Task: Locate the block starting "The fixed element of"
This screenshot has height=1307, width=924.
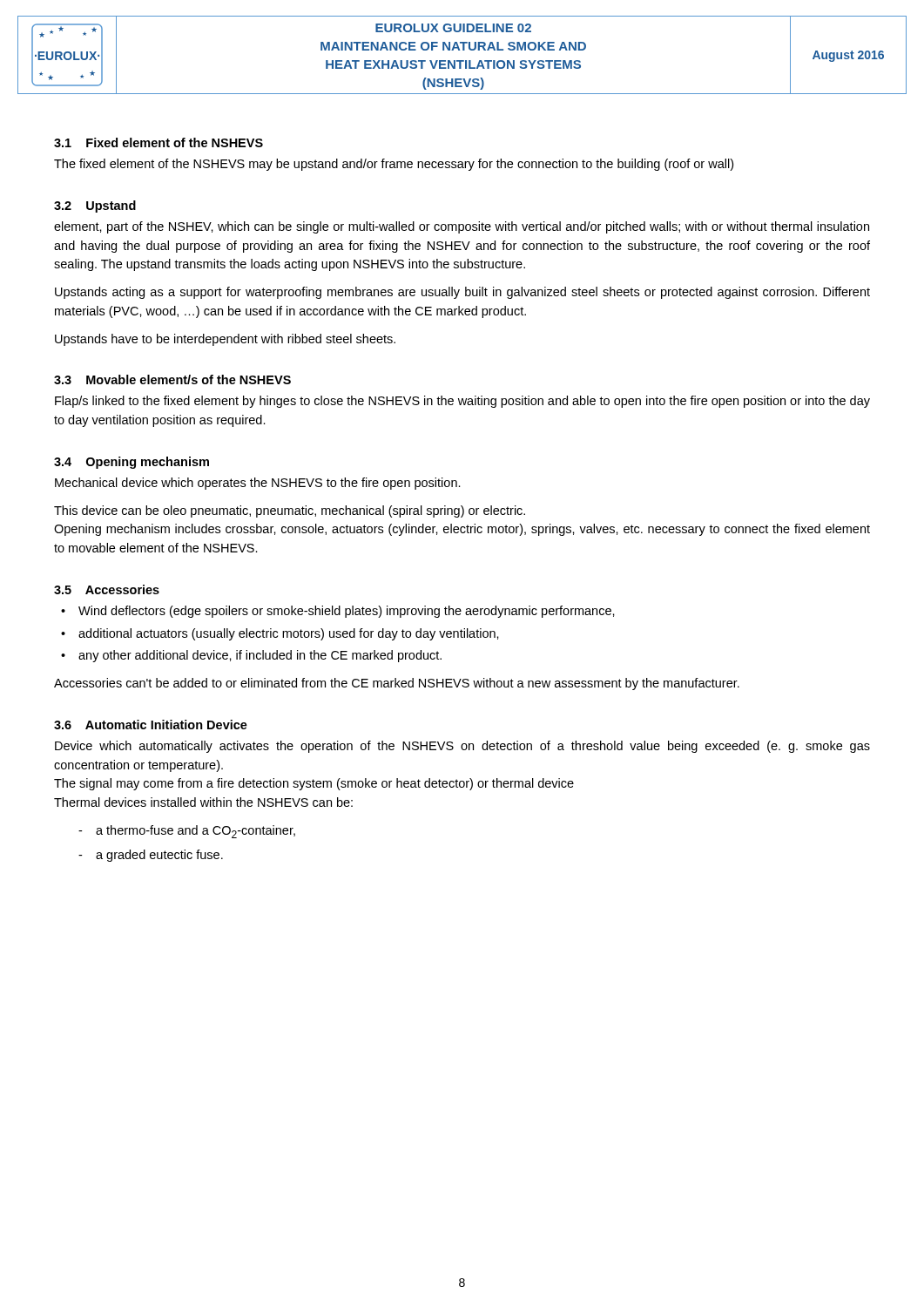Action: (x=394, y=164)
